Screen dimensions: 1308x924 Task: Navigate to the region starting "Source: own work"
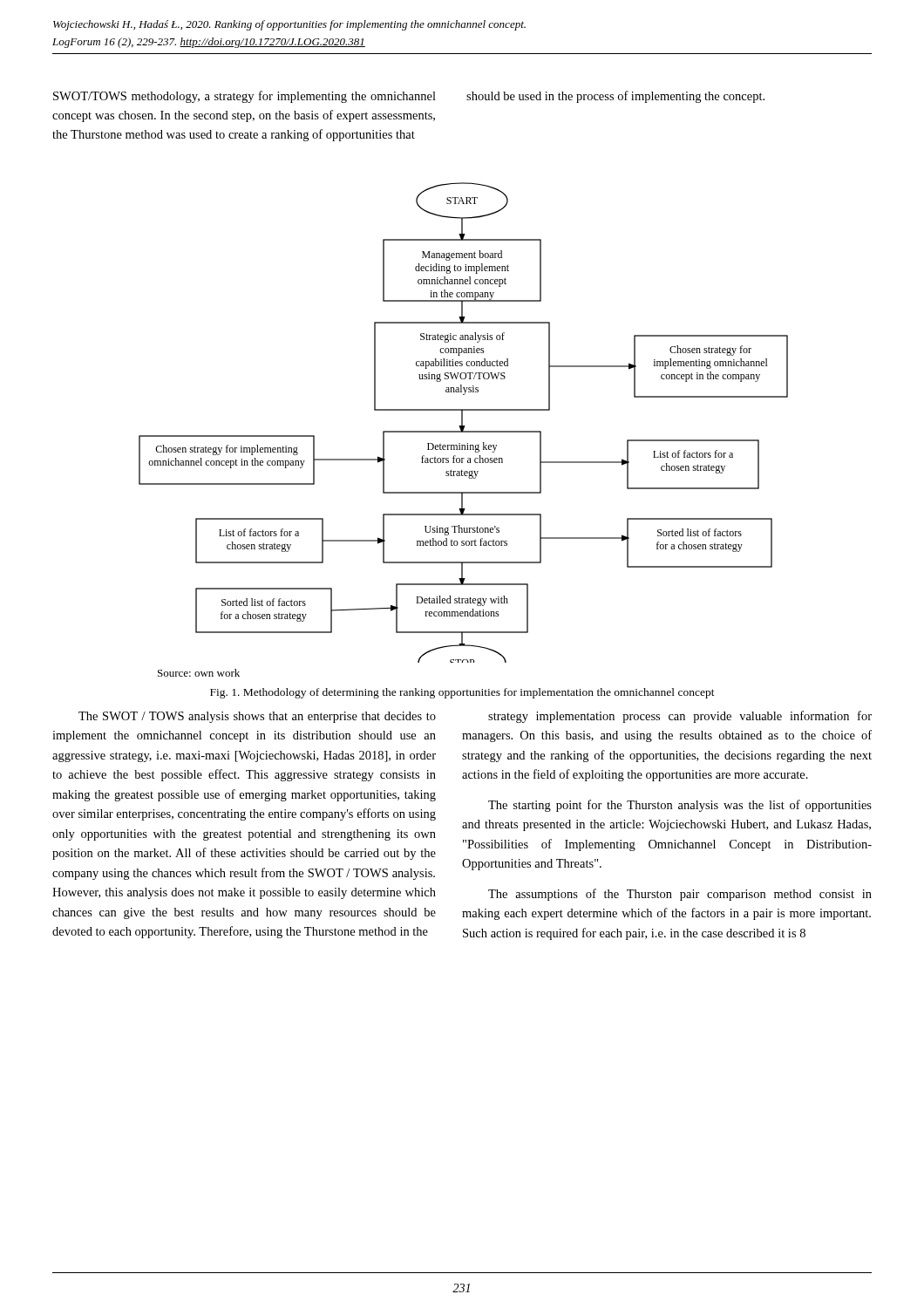[198, 673]
